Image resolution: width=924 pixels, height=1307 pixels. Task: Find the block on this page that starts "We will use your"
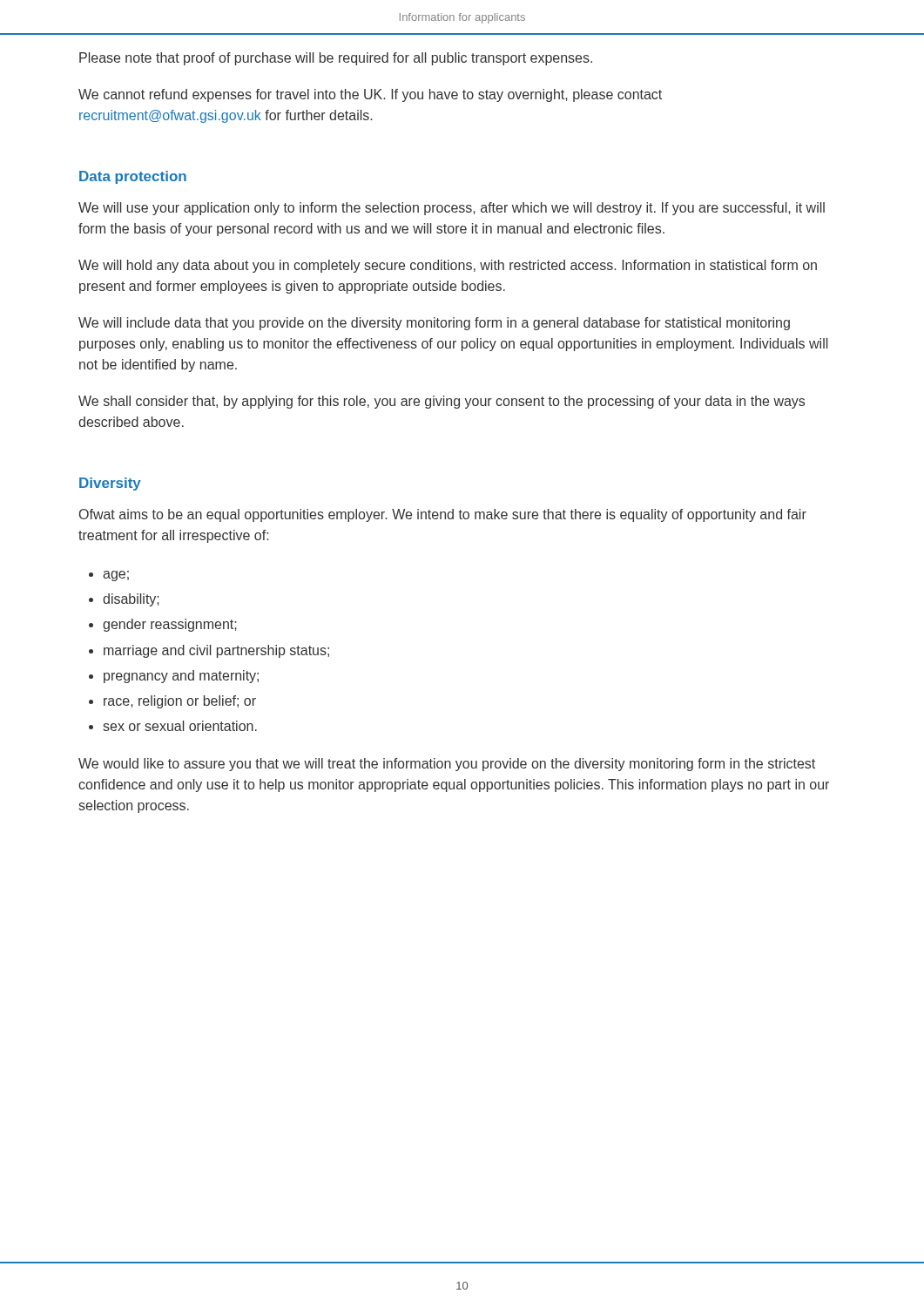(452, 218)
